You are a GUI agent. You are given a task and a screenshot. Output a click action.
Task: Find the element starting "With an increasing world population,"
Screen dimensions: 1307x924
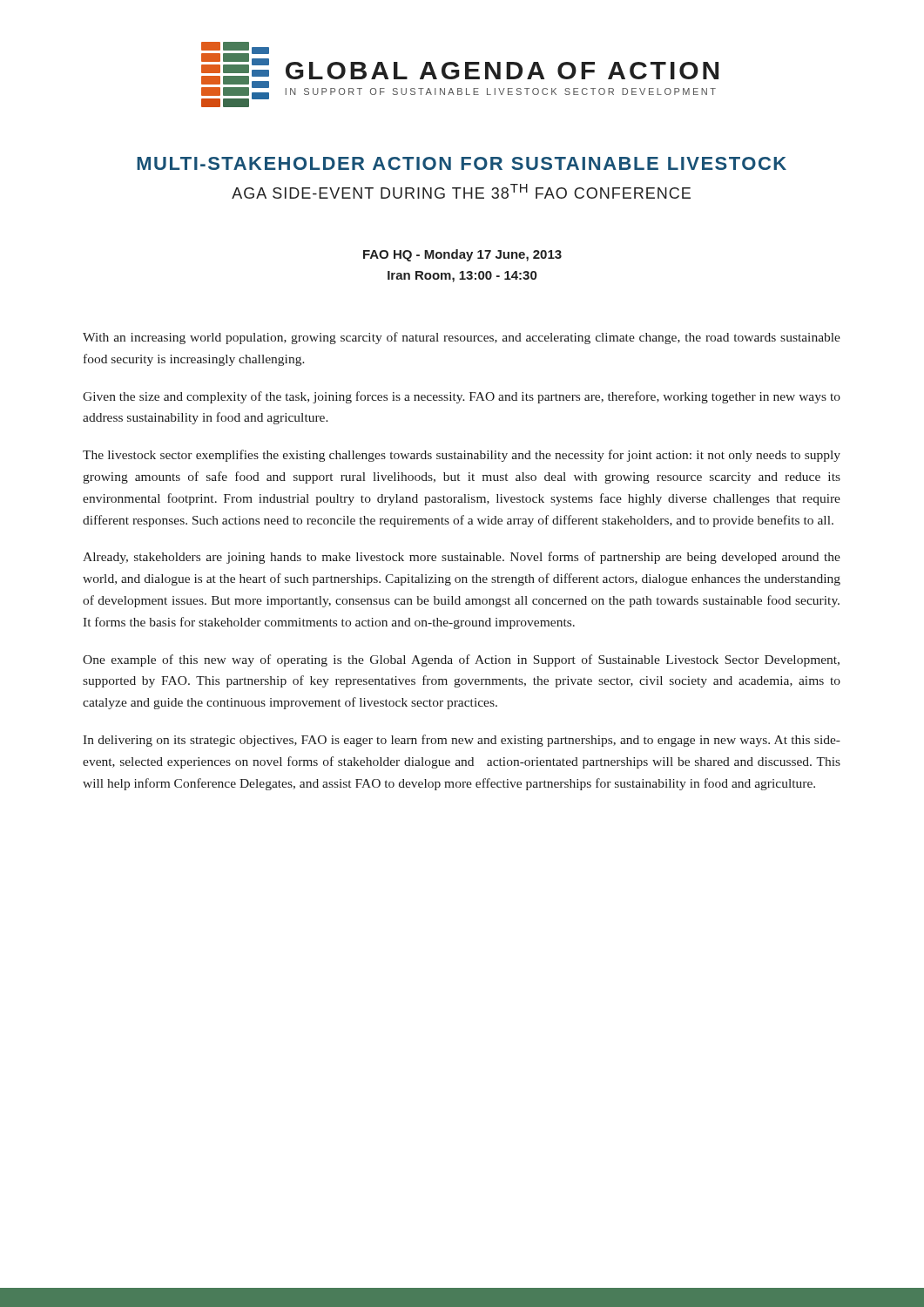462,348
